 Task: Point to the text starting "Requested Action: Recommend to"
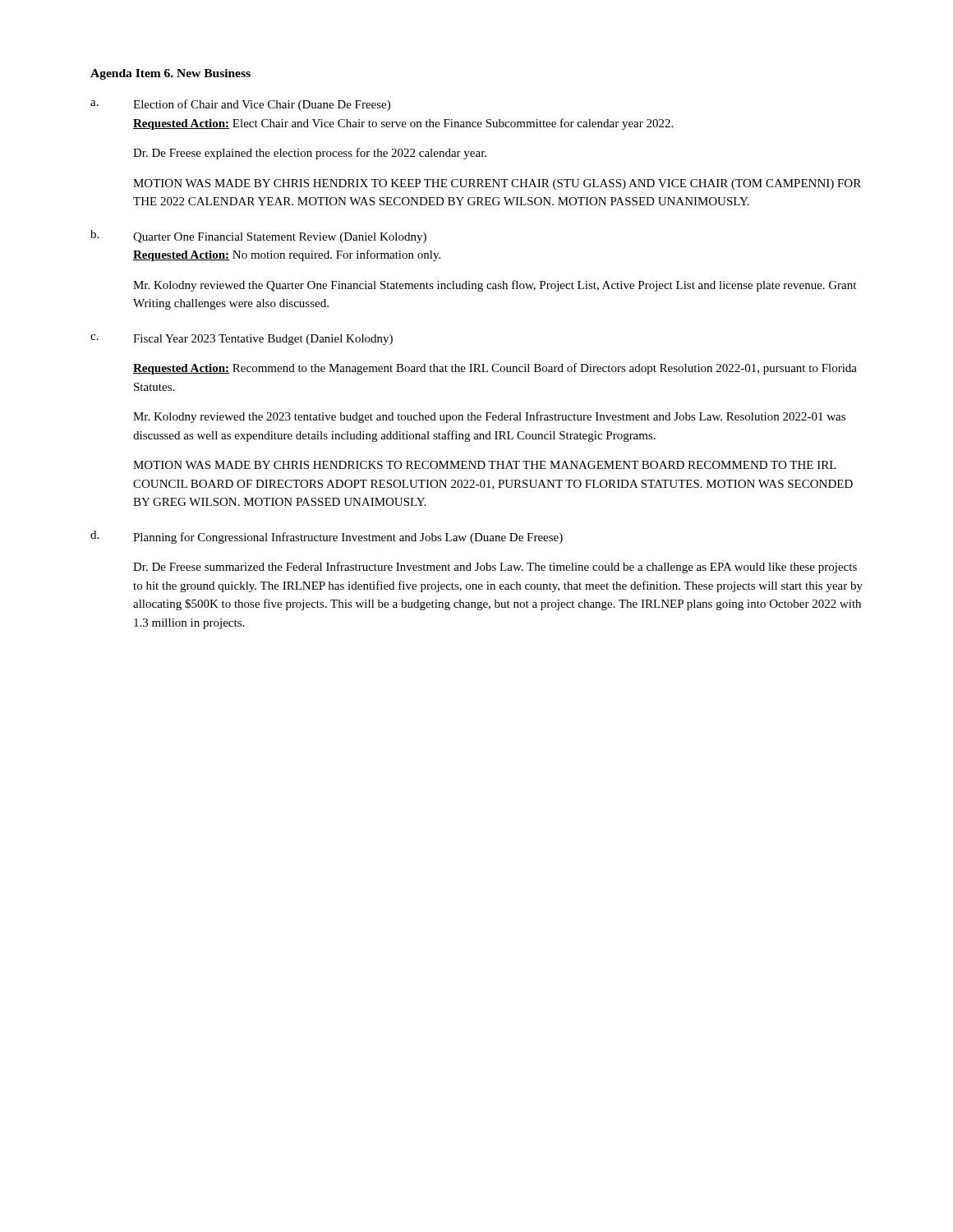pyautogui.click(x=495, y=377)
